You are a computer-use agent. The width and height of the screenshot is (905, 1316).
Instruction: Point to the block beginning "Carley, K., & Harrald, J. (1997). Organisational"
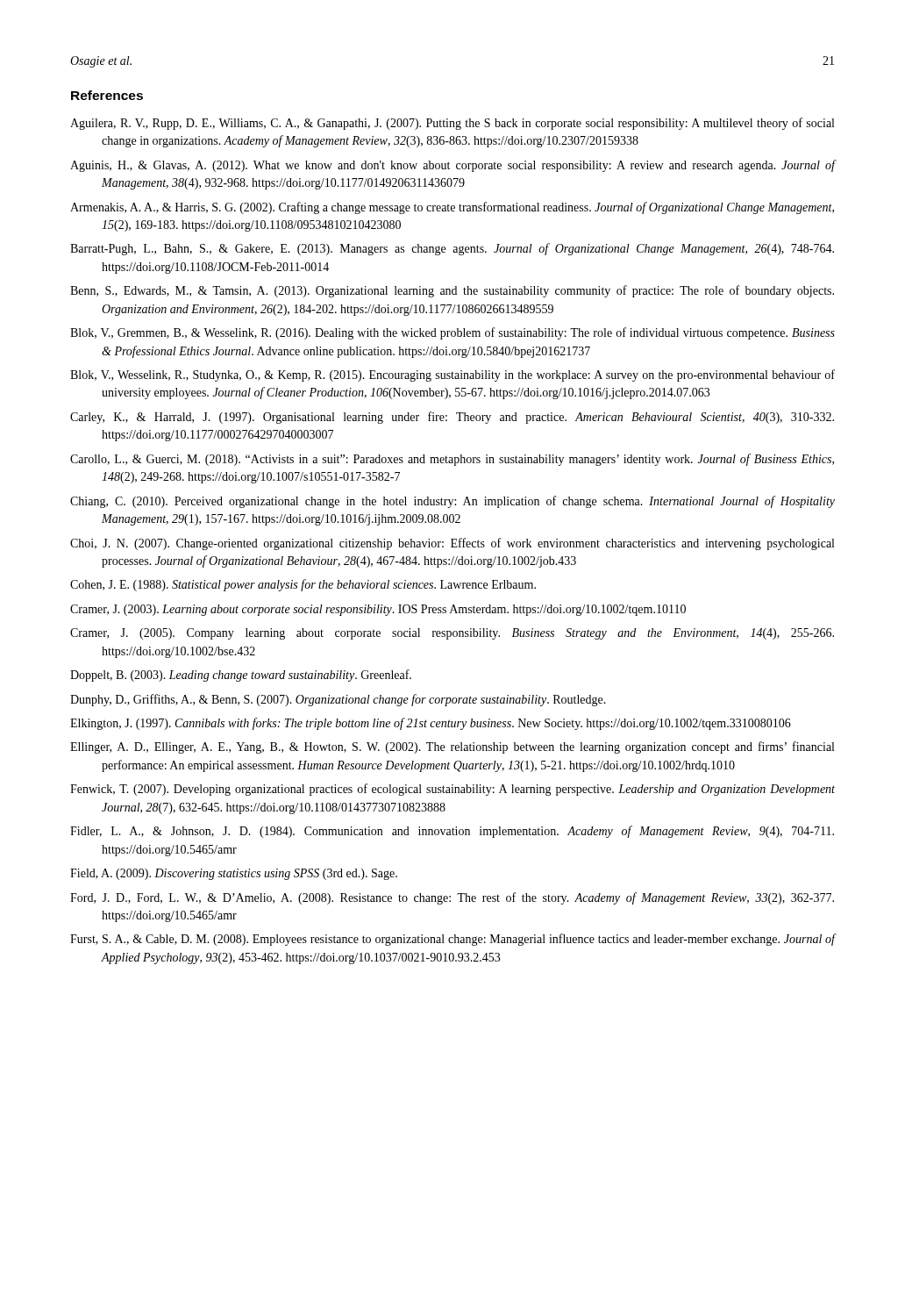coord(452,426)
